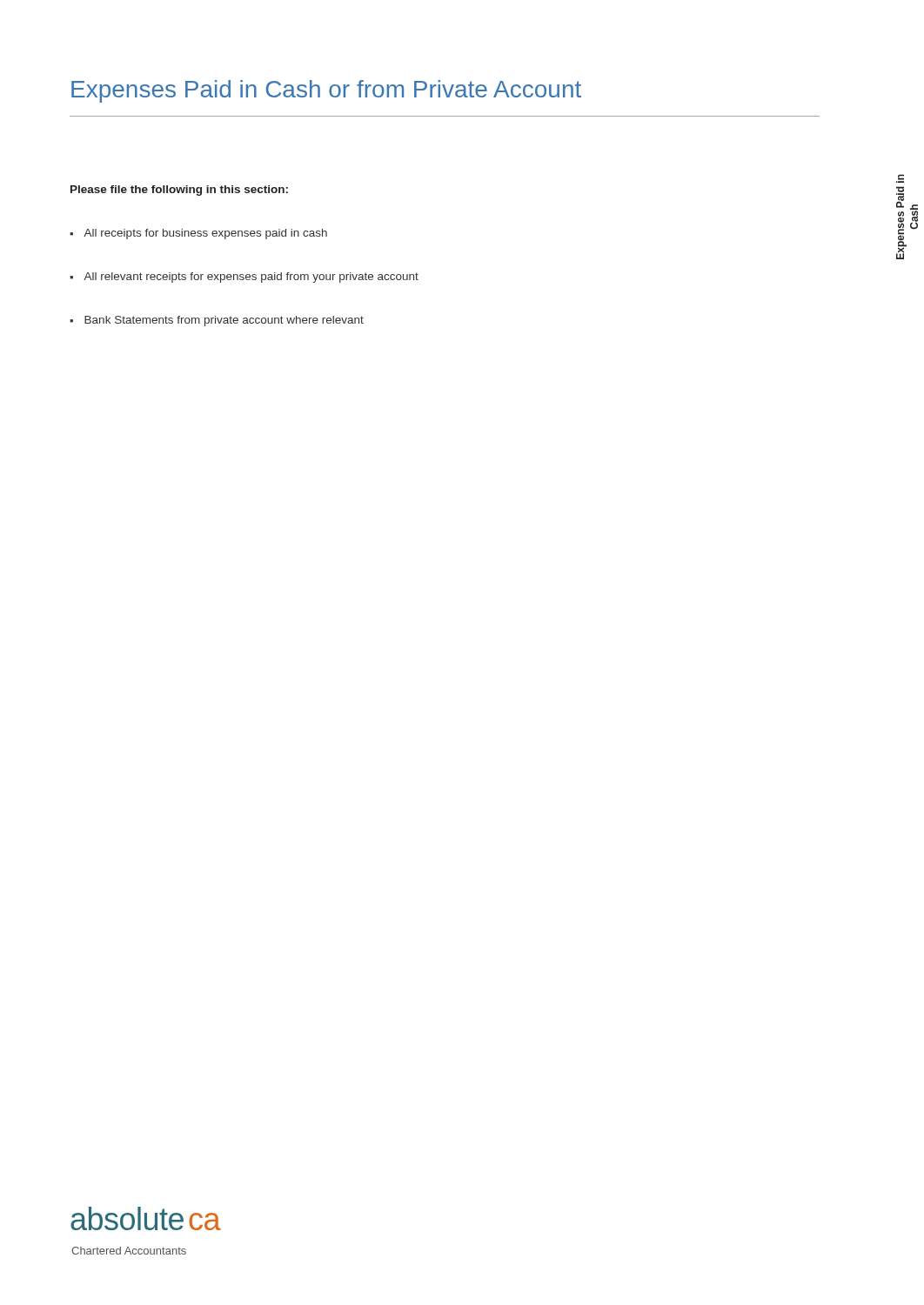
Task: Click on the logo
Action: click(150, 1227)
